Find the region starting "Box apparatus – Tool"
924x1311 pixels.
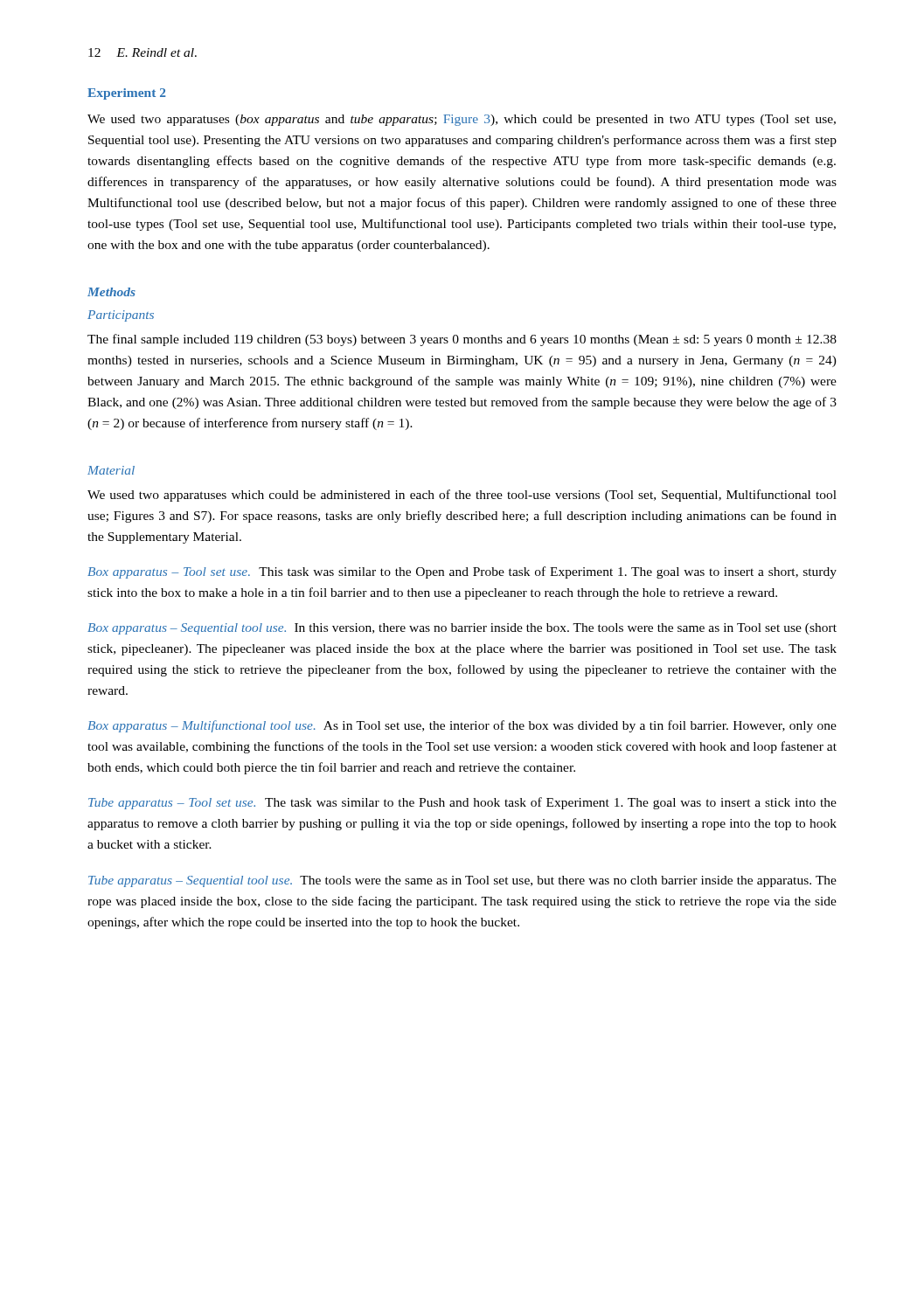pos(462,582)
